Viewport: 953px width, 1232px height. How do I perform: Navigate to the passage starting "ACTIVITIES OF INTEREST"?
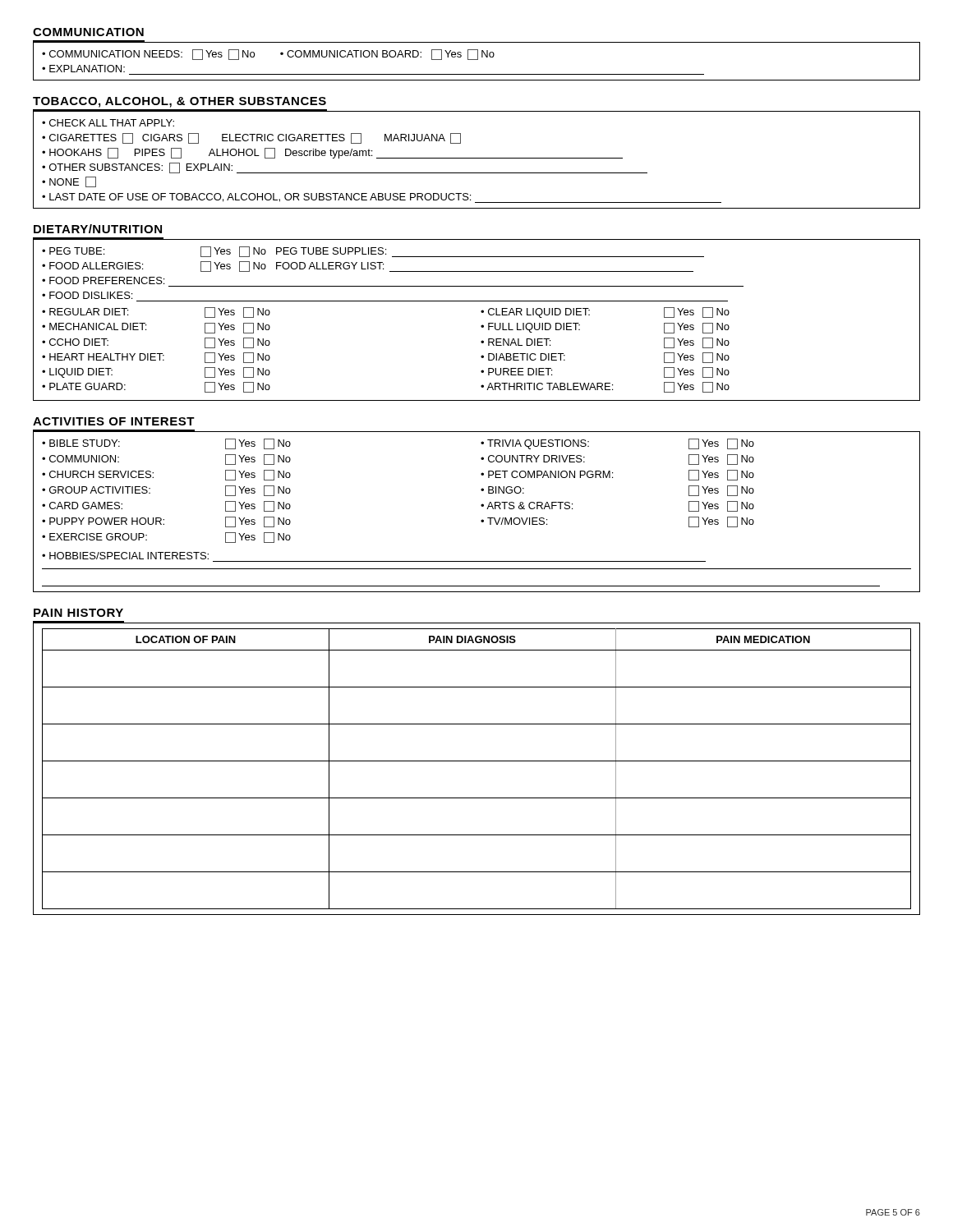(114, 421)
